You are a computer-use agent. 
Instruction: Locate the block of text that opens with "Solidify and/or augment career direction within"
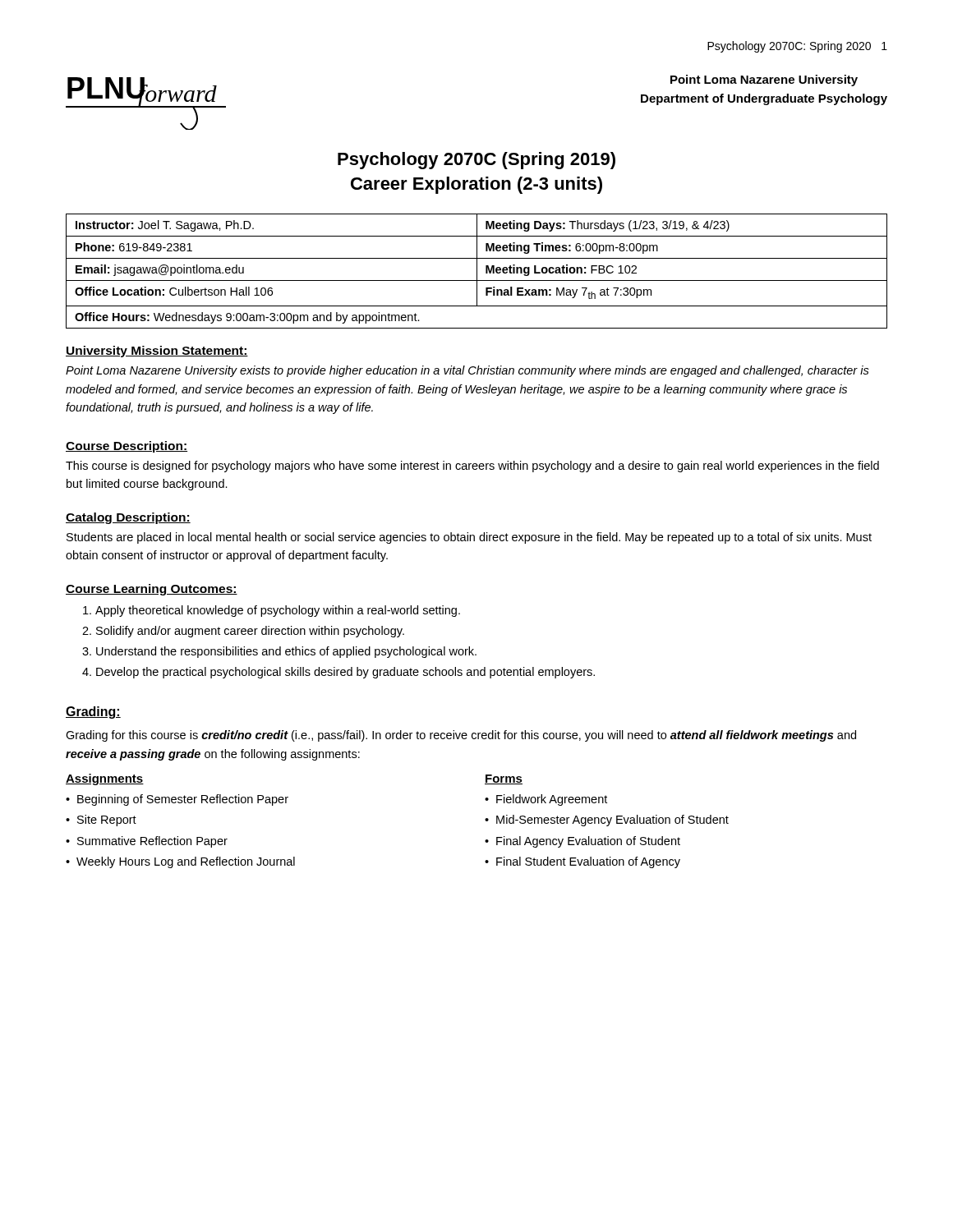(250, 631)
